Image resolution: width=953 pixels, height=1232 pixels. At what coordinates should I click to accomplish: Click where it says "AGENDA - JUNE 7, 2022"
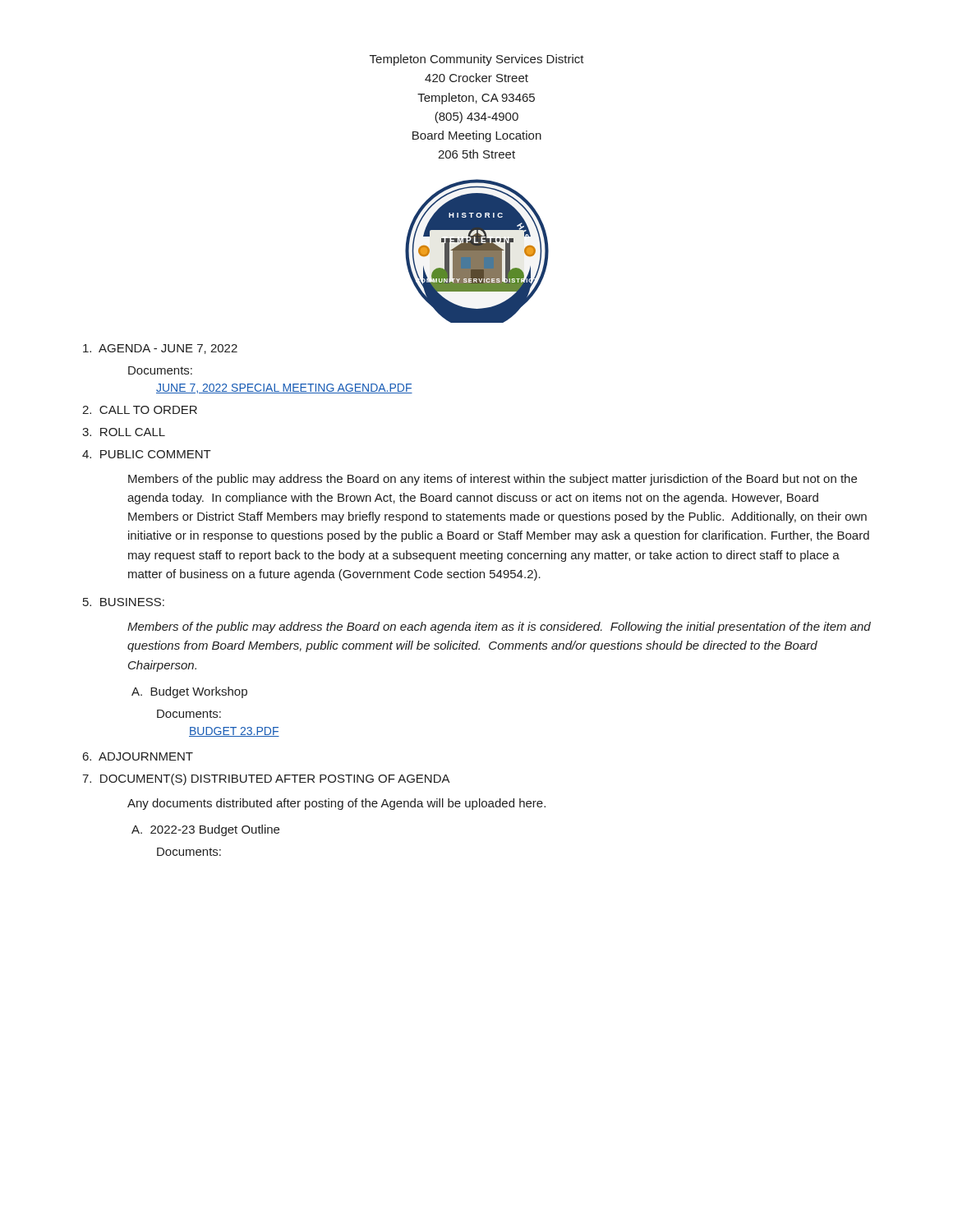coord(160,349)
